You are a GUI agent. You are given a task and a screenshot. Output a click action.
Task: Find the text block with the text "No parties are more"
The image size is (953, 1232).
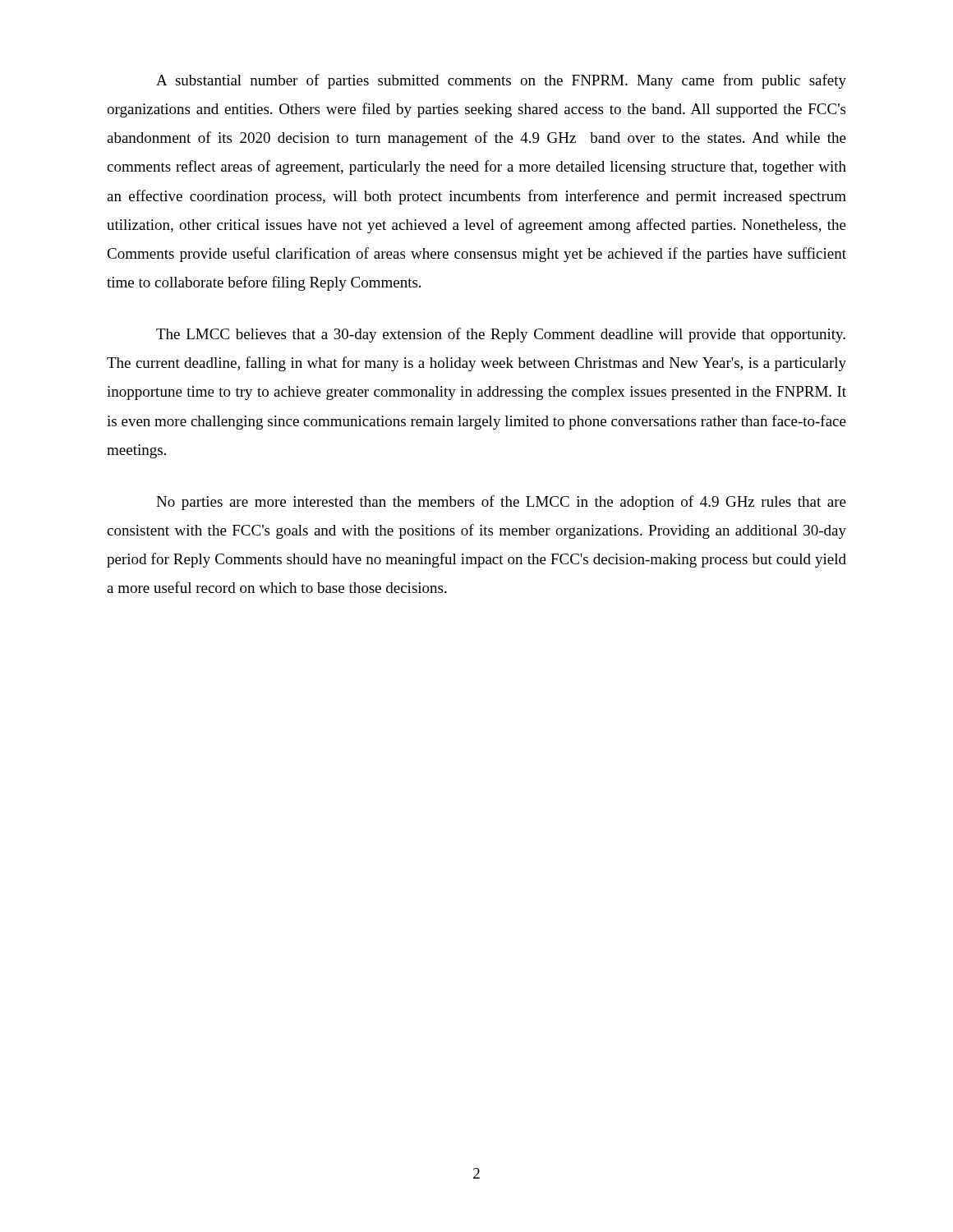coord(476,545)
